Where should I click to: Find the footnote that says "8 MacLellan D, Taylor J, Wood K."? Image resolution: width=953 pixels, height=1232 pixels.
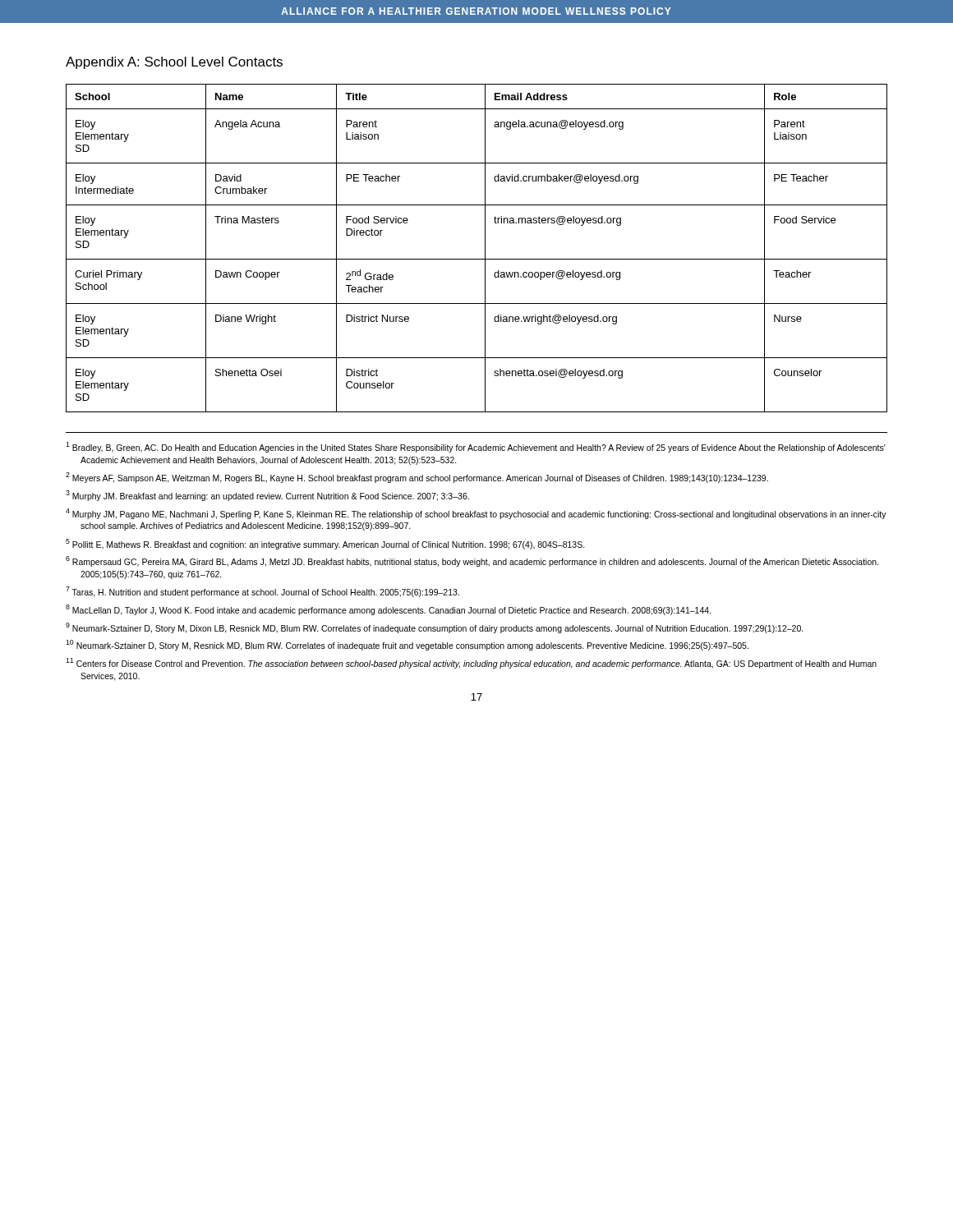[389, 609]
